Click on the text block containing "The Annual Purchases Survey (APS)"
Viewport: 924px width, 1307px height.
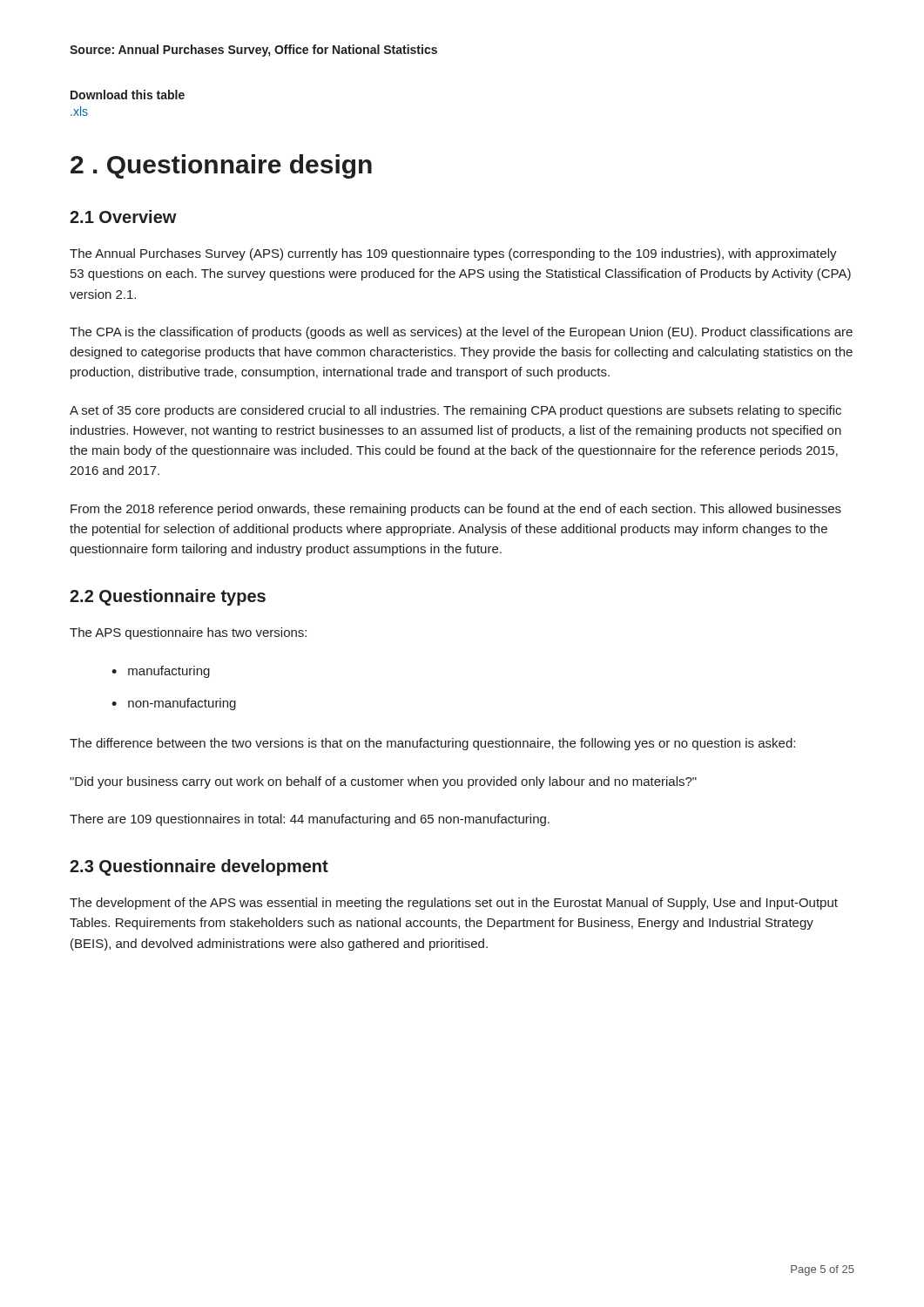[x=460, y=273]
